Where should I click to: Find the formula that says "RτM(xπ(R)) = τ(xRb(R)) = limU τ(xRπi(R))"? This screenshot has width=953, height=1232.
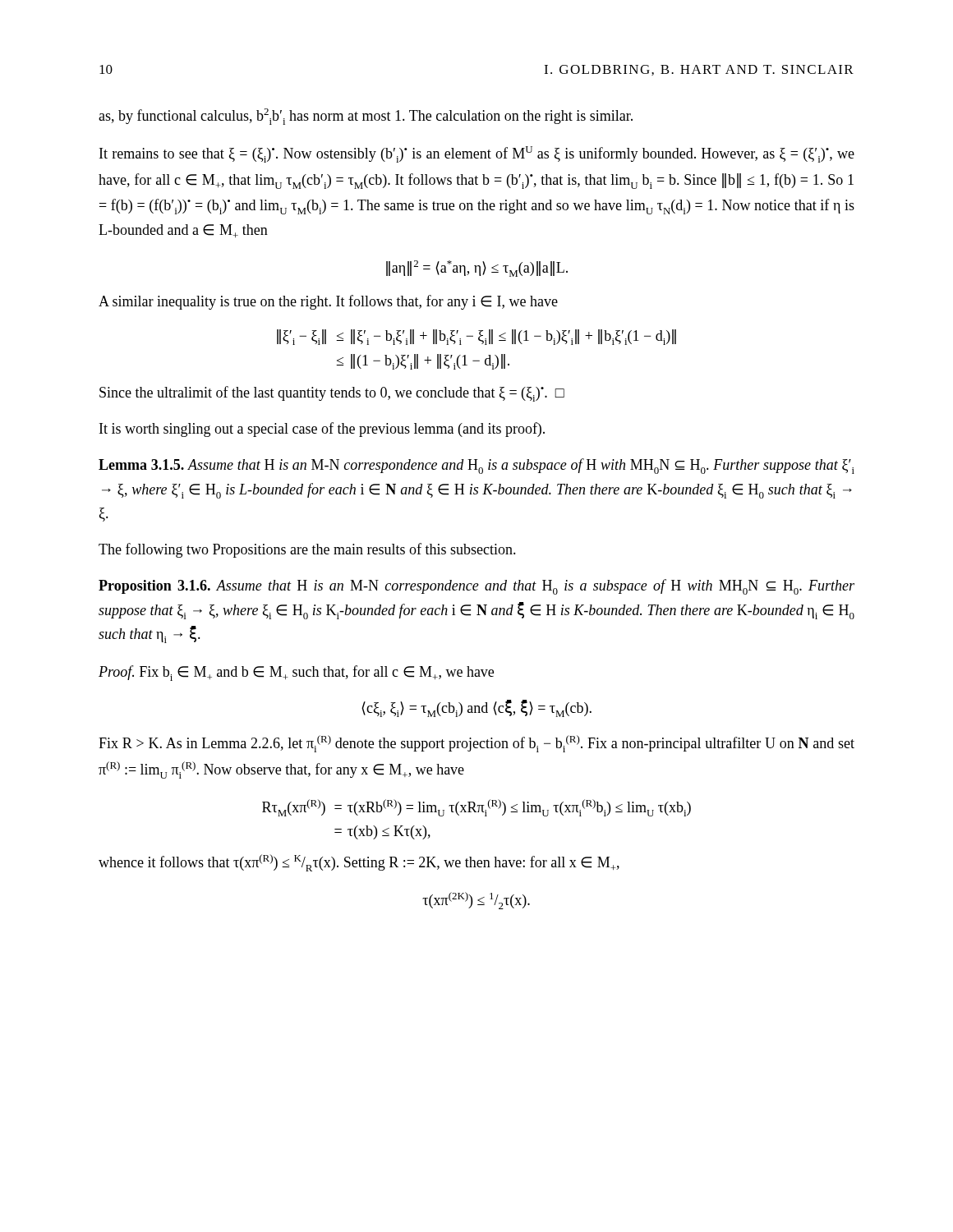point(476,819)
